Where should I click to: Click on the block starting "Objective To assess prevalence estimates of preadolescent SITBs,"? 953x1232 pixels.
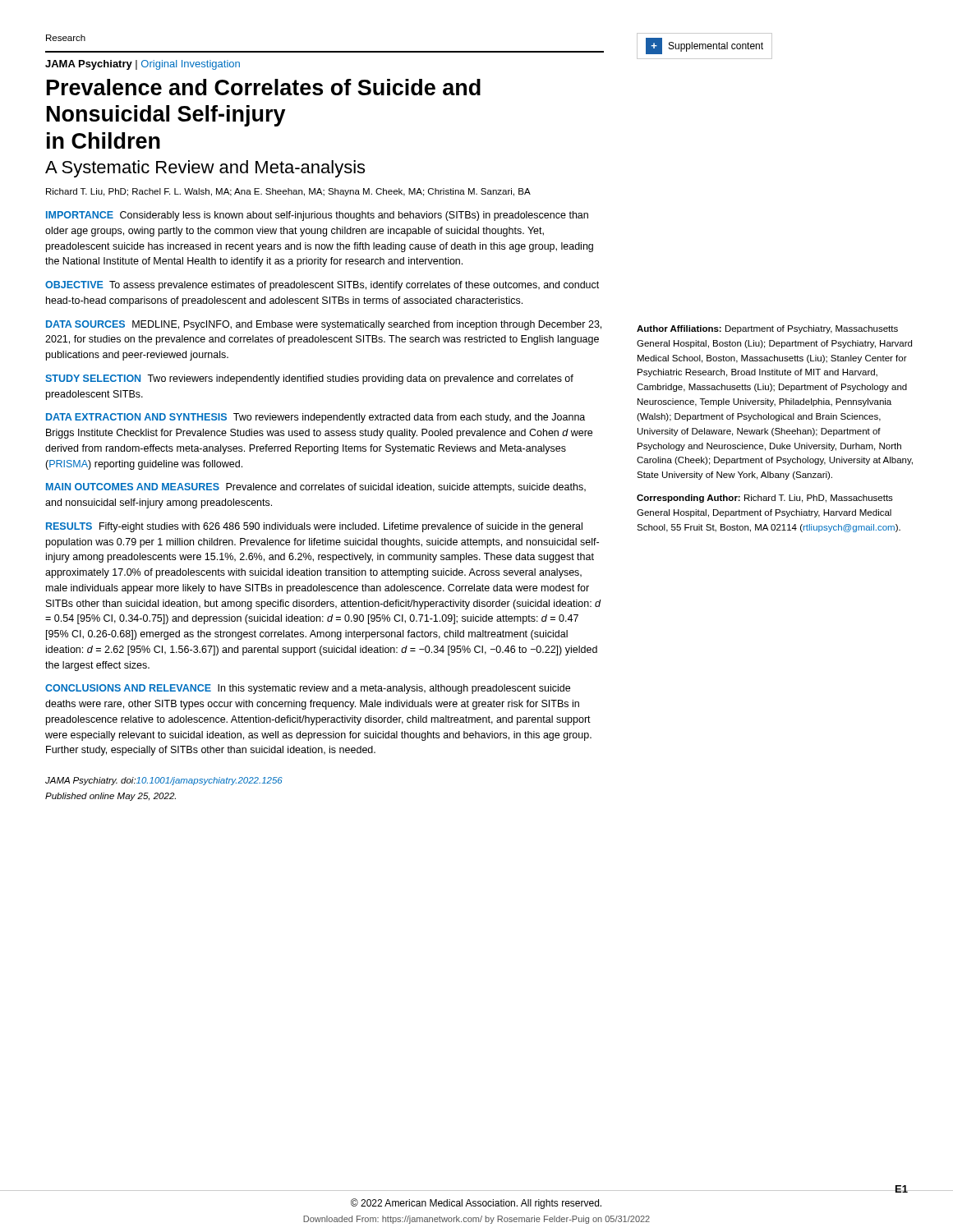[x=322, y=293]
